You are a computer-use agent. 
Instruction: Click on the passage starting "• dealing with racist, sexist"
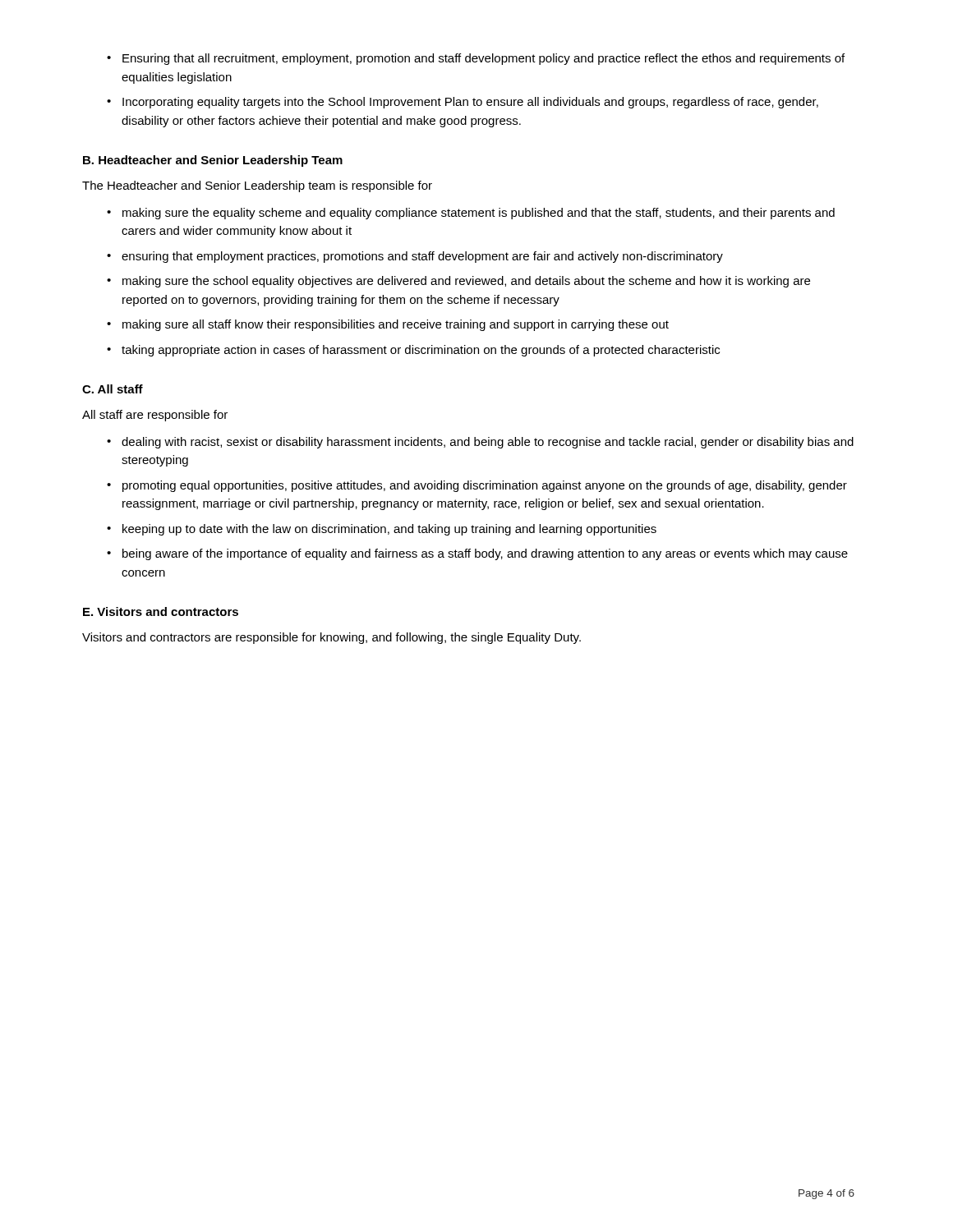coord(481,451)
